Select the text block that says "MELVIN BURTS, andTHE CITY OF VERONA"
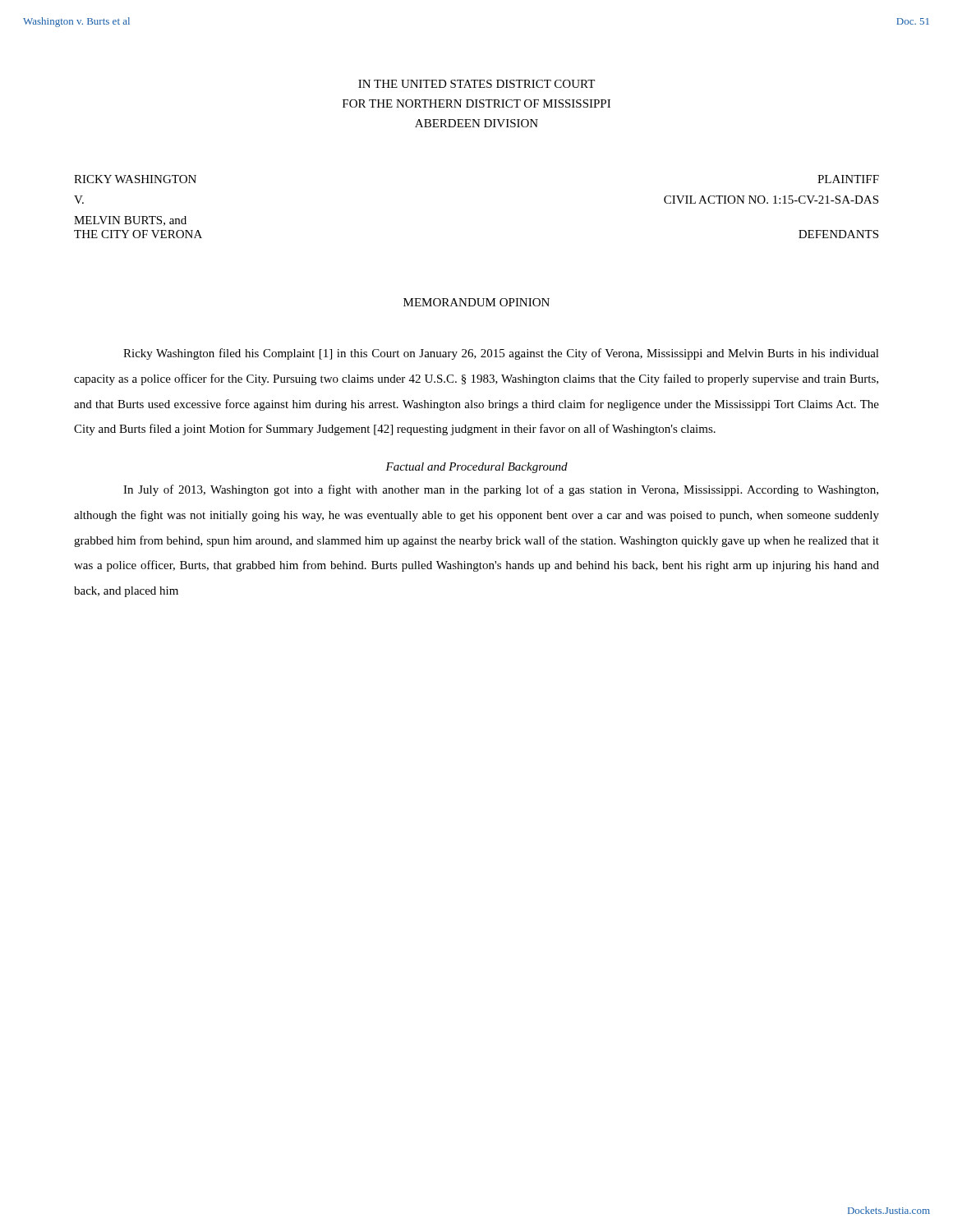The height and width of the screenshot is (1232, 953). 130,221
